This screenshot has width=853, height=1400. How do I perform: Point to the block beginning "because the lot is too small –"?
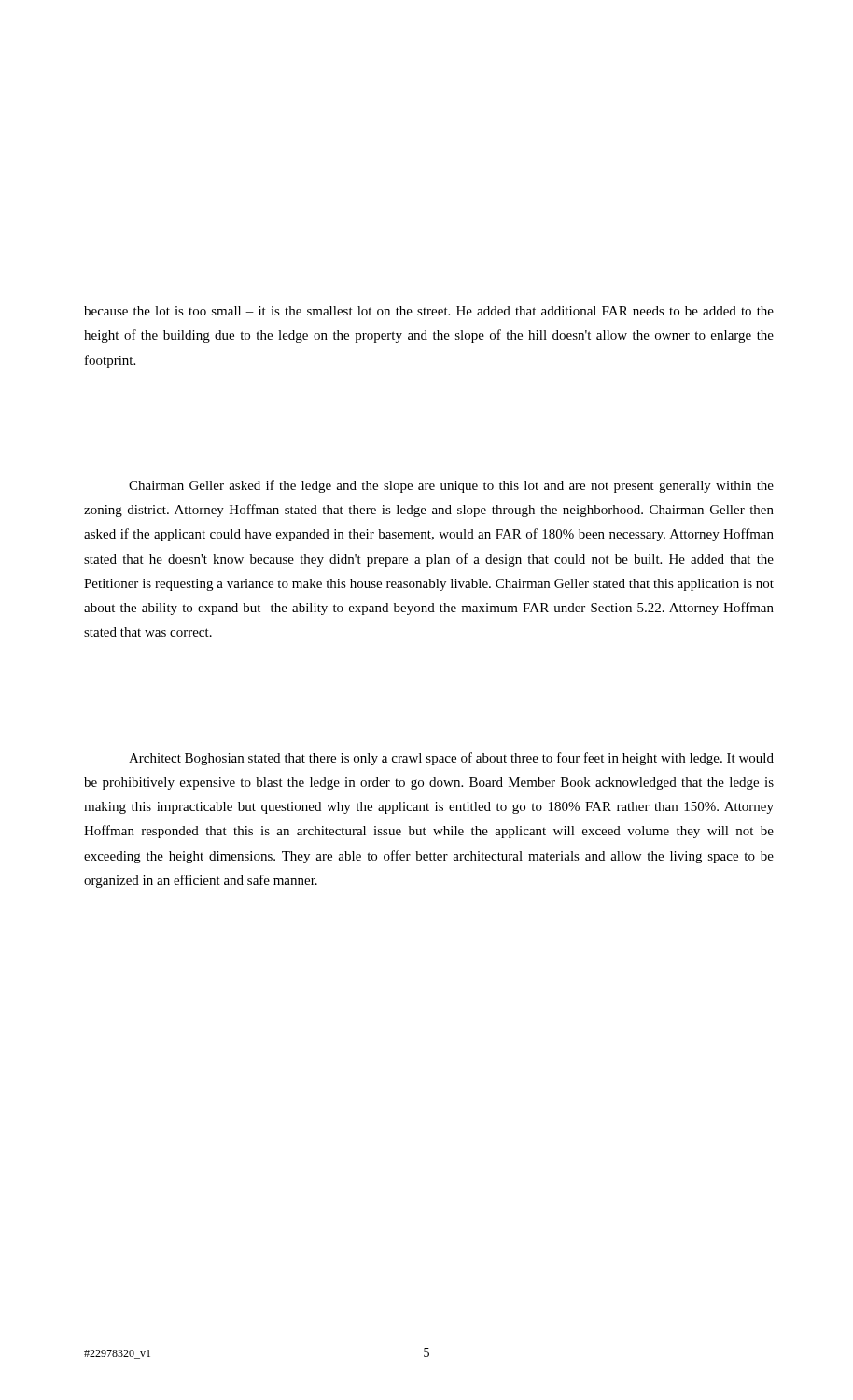pos(429,335)
